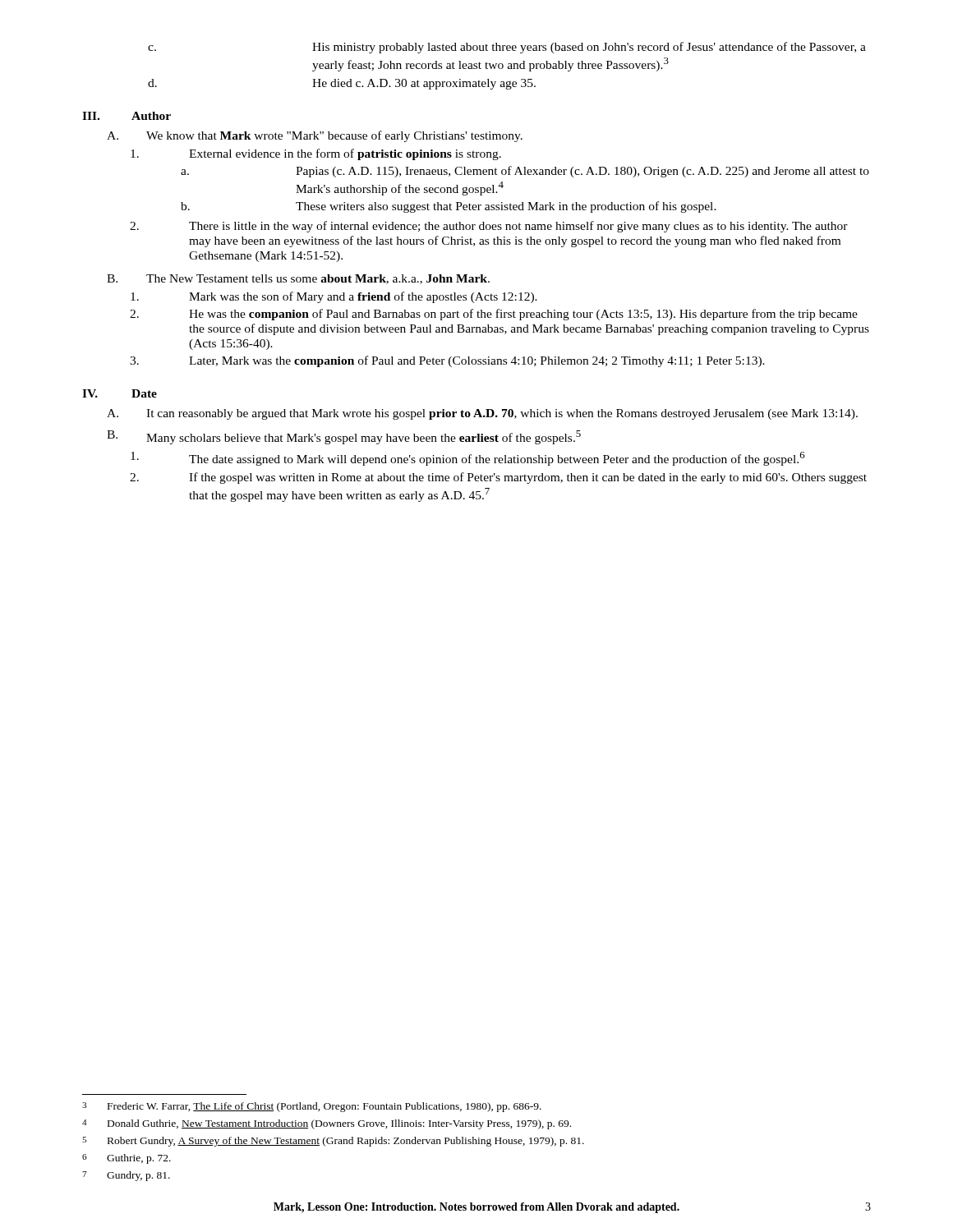The image size is (953, 1232).
Task: Find the region starting "A. We know that Mark wrote "Mark""
Action: 476,136
